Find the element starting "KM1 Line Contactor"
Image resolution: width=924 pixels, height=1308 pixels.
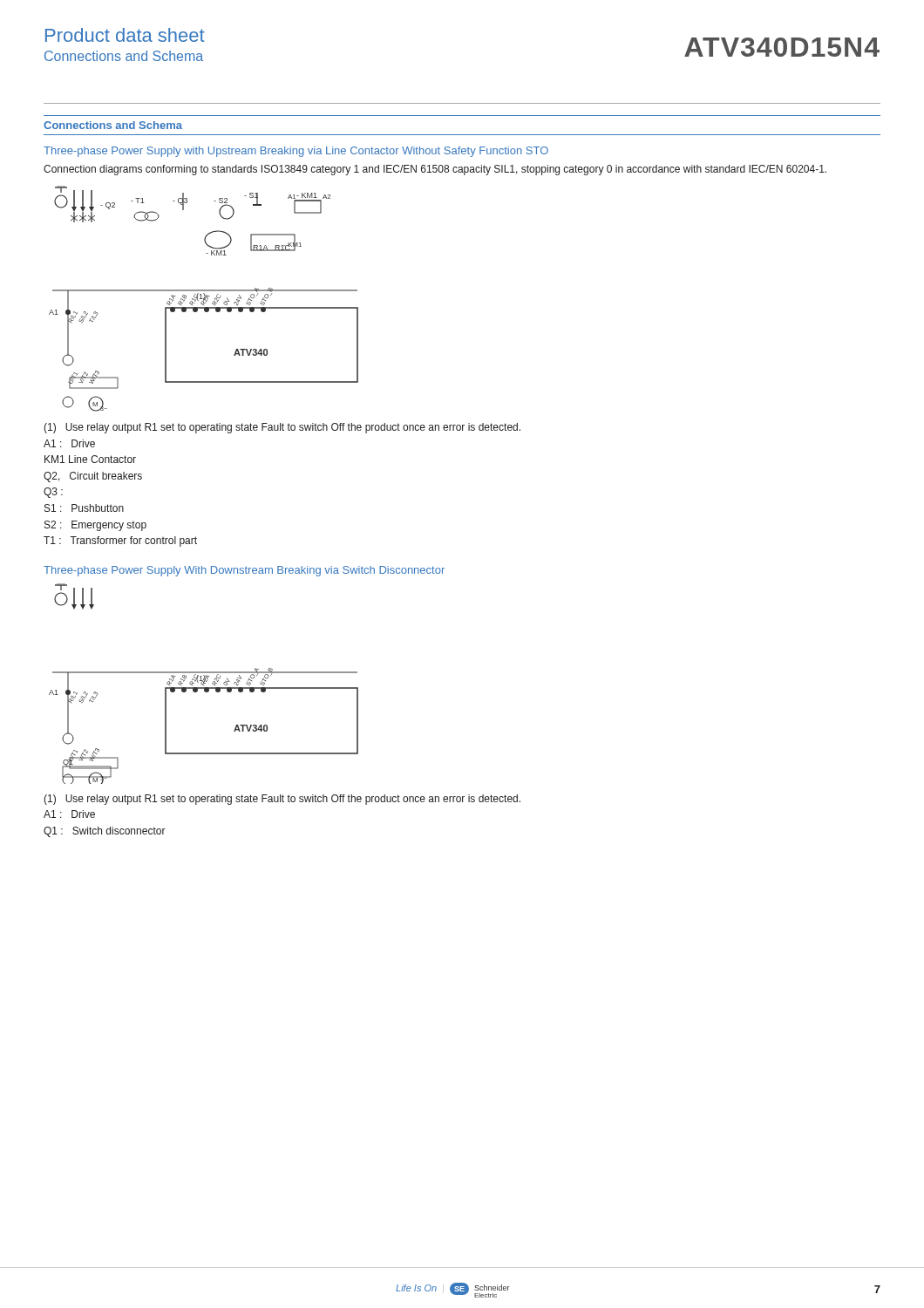90,460
